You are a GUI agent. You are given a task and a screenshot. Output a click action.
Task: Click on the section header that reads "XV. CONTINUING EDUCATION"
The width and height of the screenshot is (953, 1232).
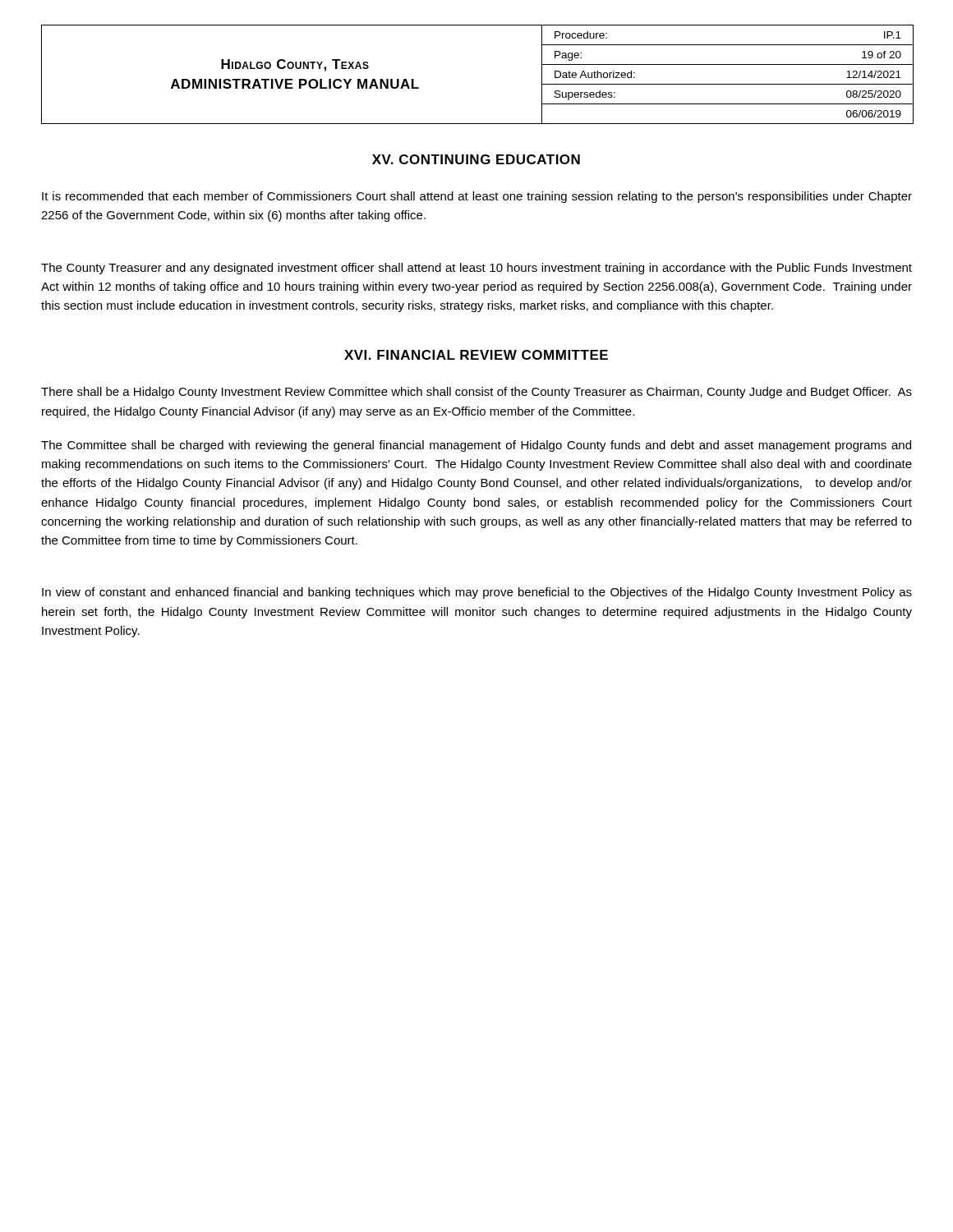click(476, 160)
